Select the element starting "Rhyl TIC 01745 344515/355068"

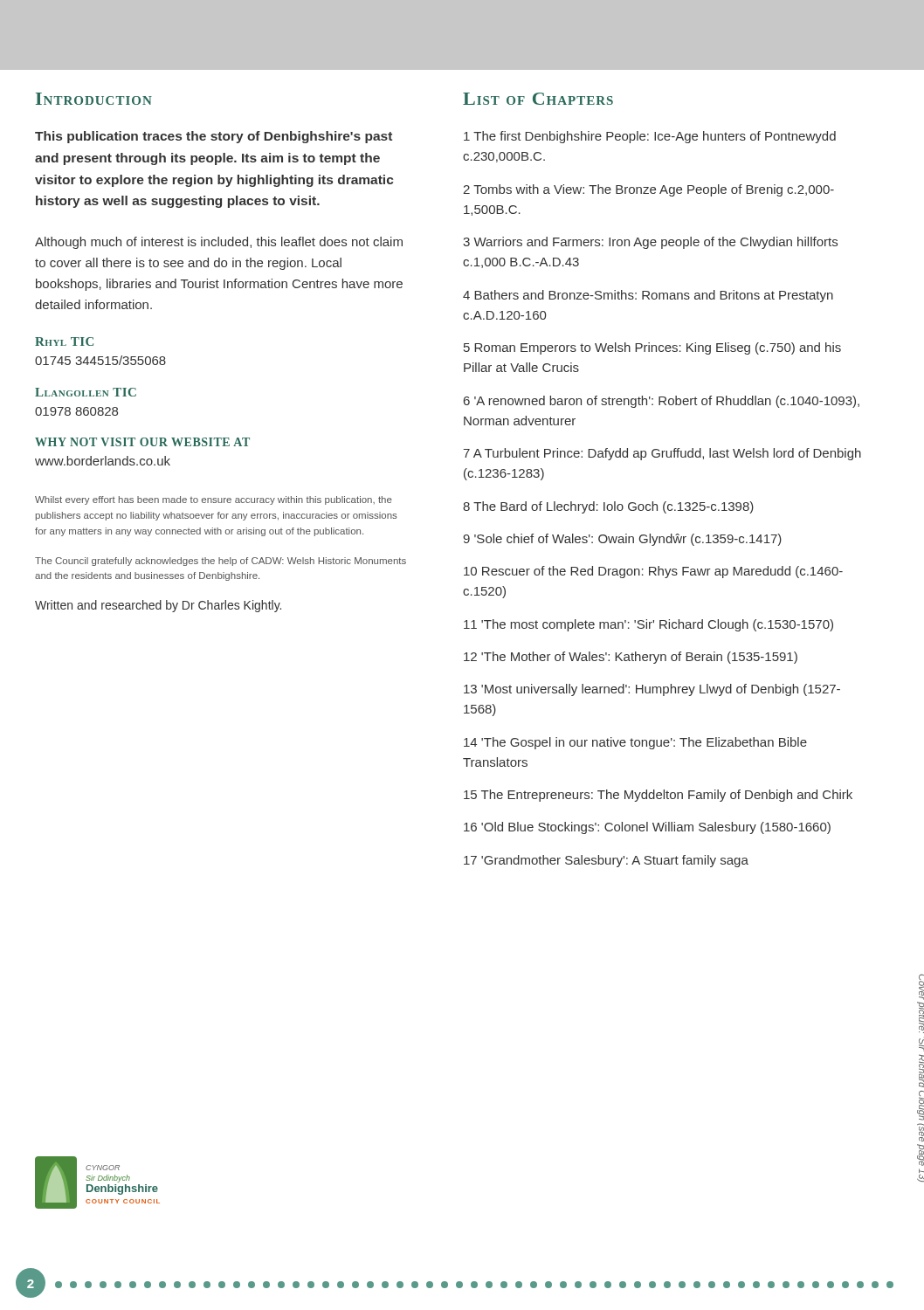tap(64, 341)
